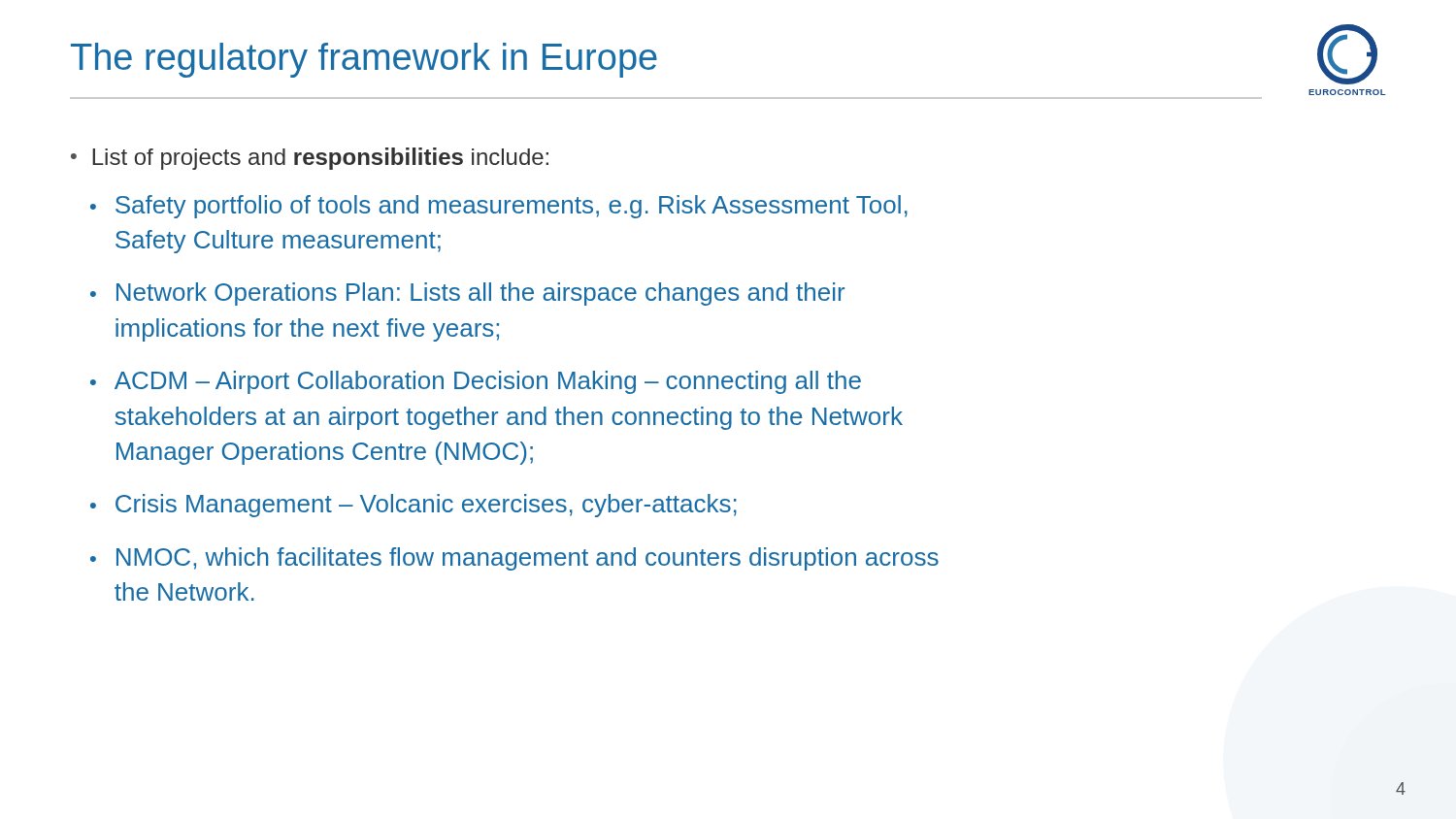This screenshot has height=819, width=1456.
Task: Find the list item that reads "• ACDM – Airport Collaboration Decision"
Action: [496, 416]
